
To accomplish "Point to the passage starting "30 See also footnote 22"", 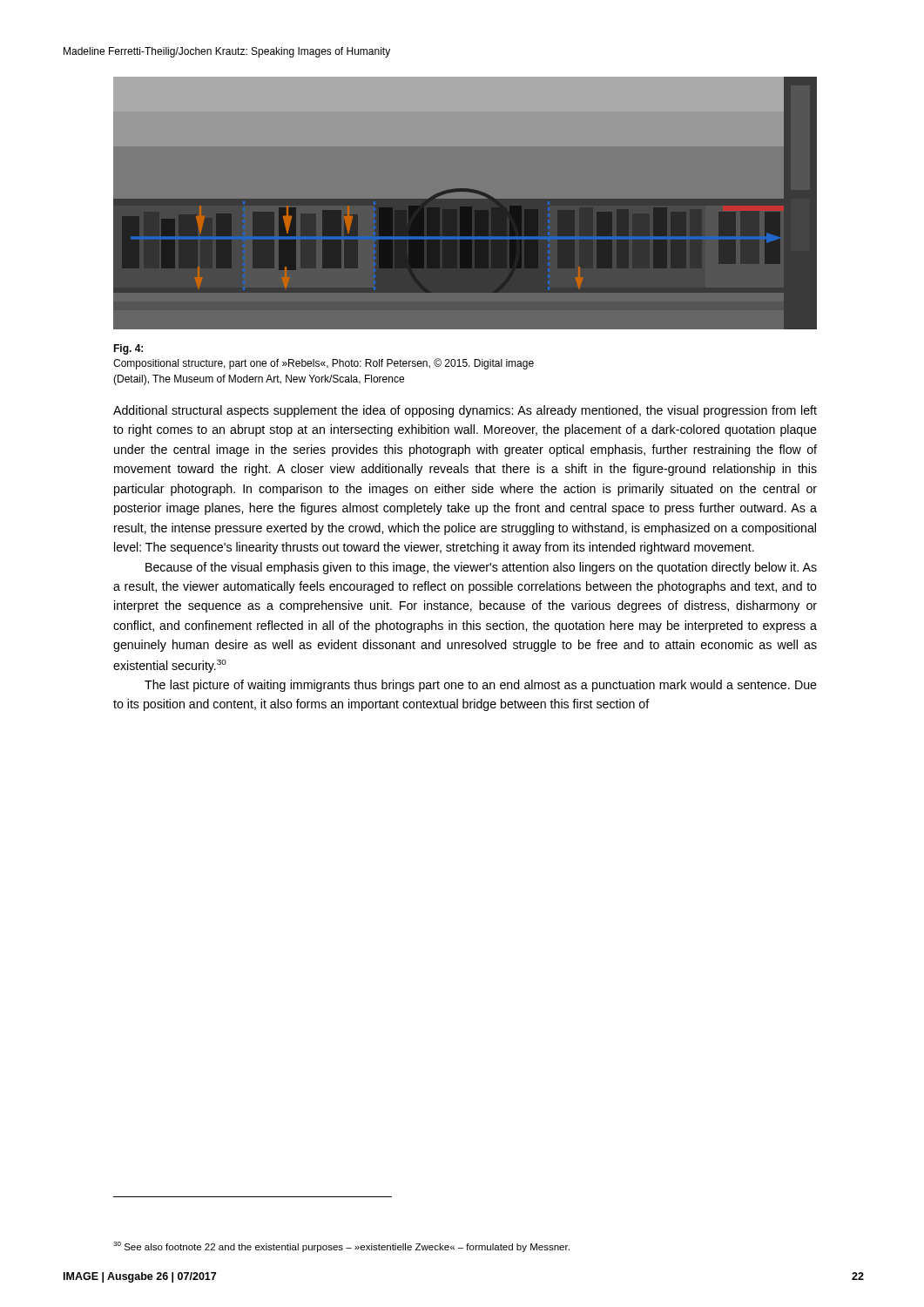I will click(342, 1246).
